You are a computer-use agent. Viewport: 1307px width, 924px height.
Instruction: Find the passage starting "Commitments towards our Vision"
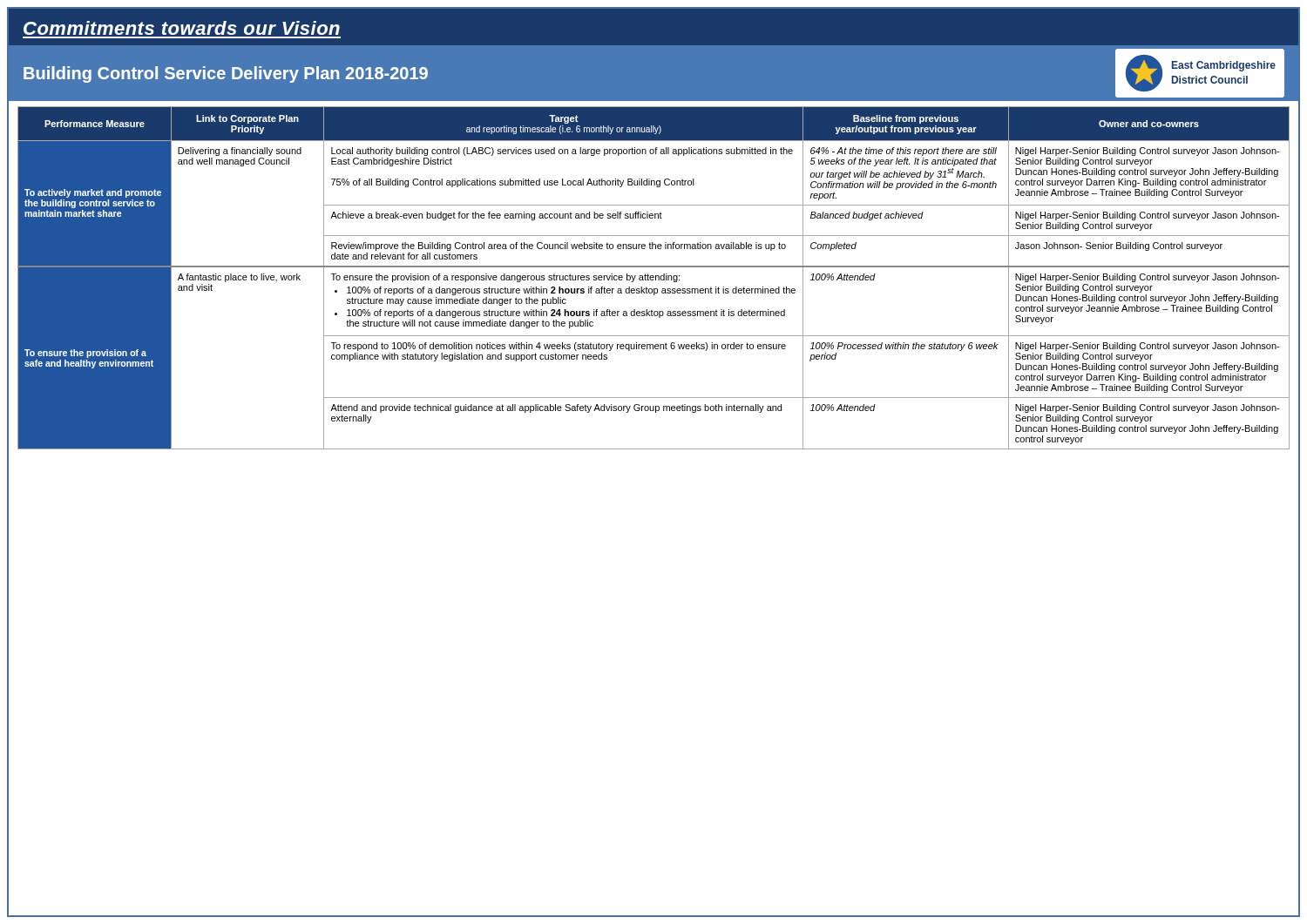(x=182, y=29)
